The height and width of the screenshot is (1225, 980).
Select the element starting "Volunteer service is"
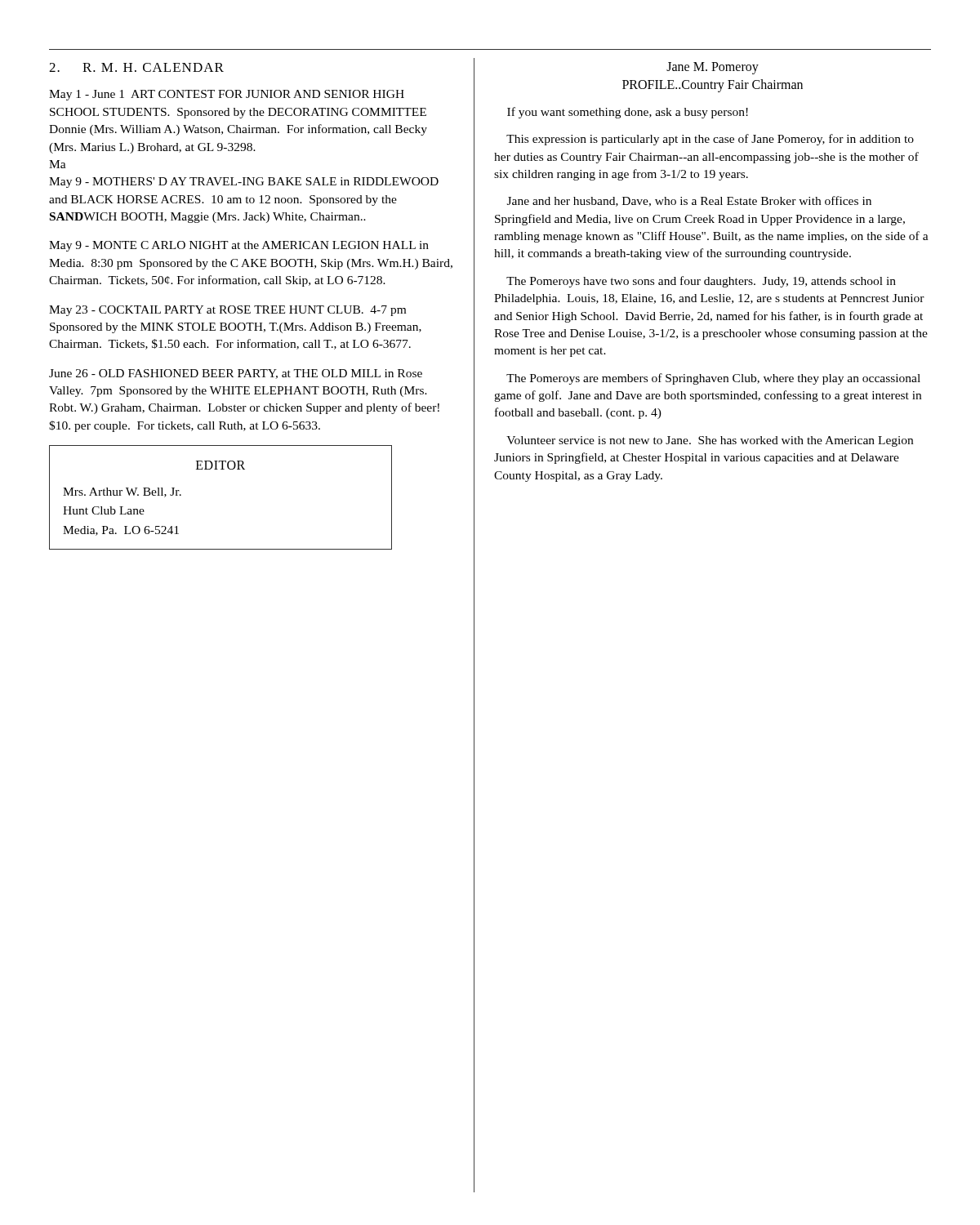[704, 457]
